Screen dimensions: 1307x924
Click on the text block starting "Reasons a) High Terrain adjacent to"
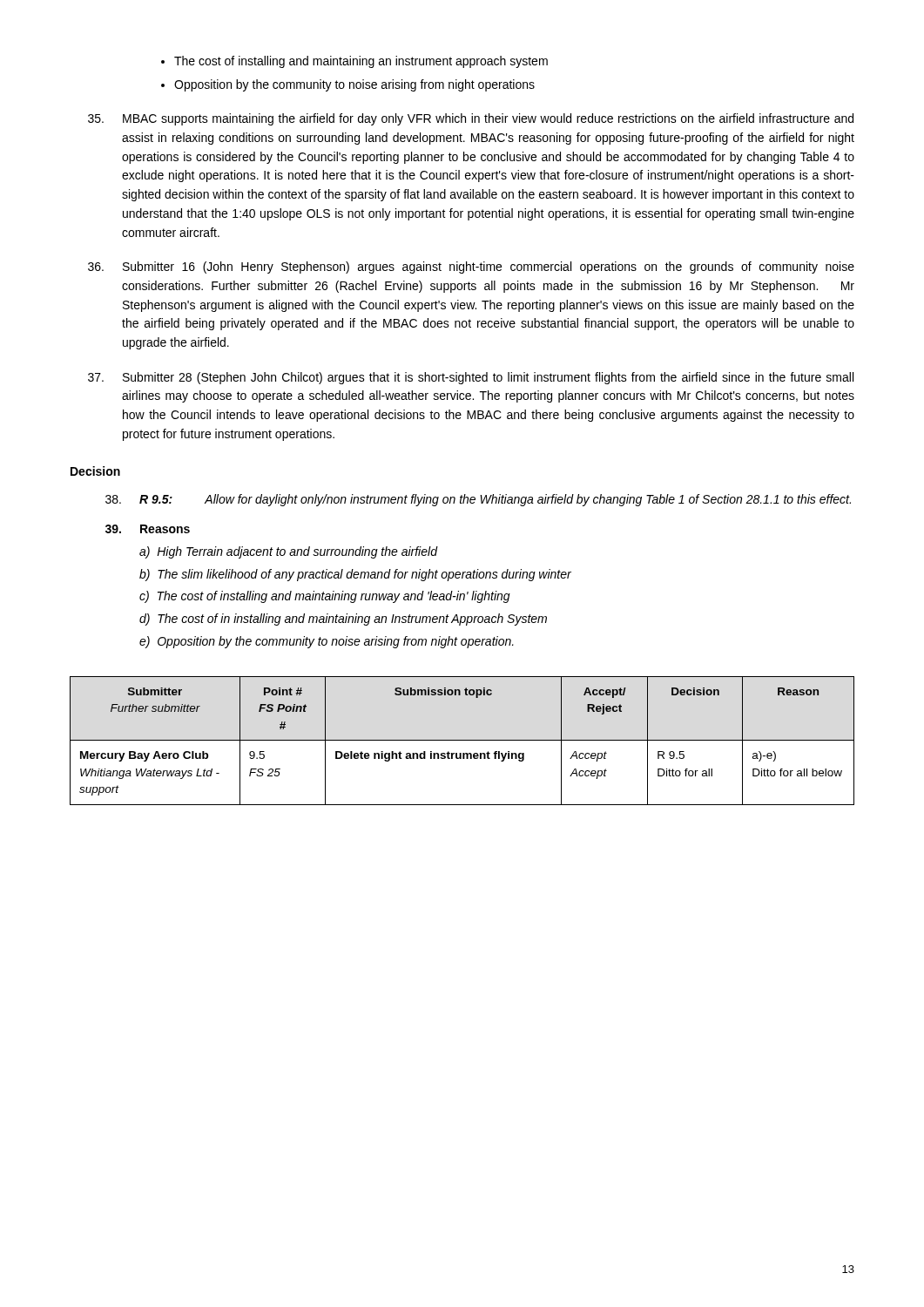[x=462, y=588]
